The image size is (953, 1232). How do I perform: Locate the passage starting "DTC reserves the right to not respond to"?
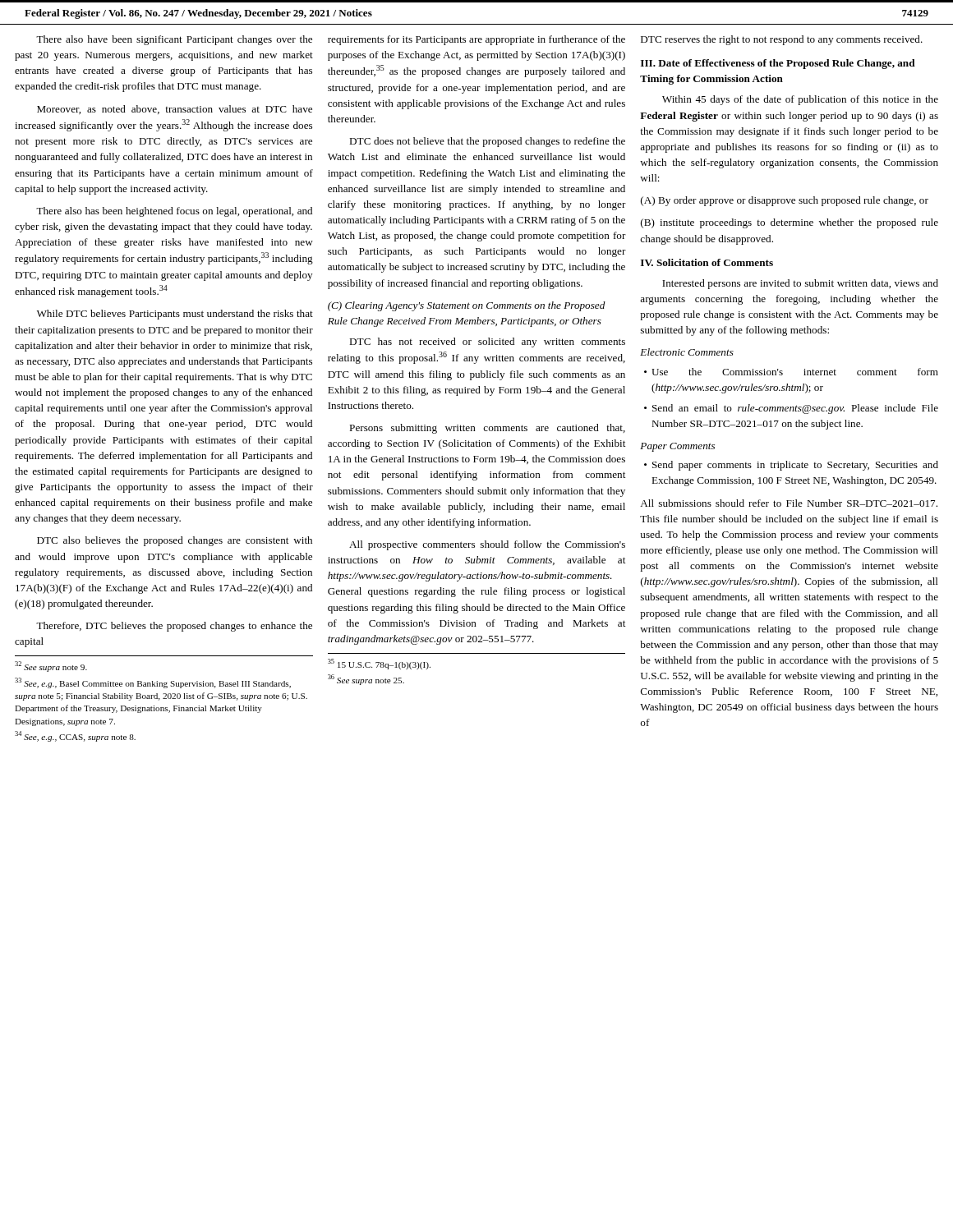pyautogui.click(x=789, y=39)
